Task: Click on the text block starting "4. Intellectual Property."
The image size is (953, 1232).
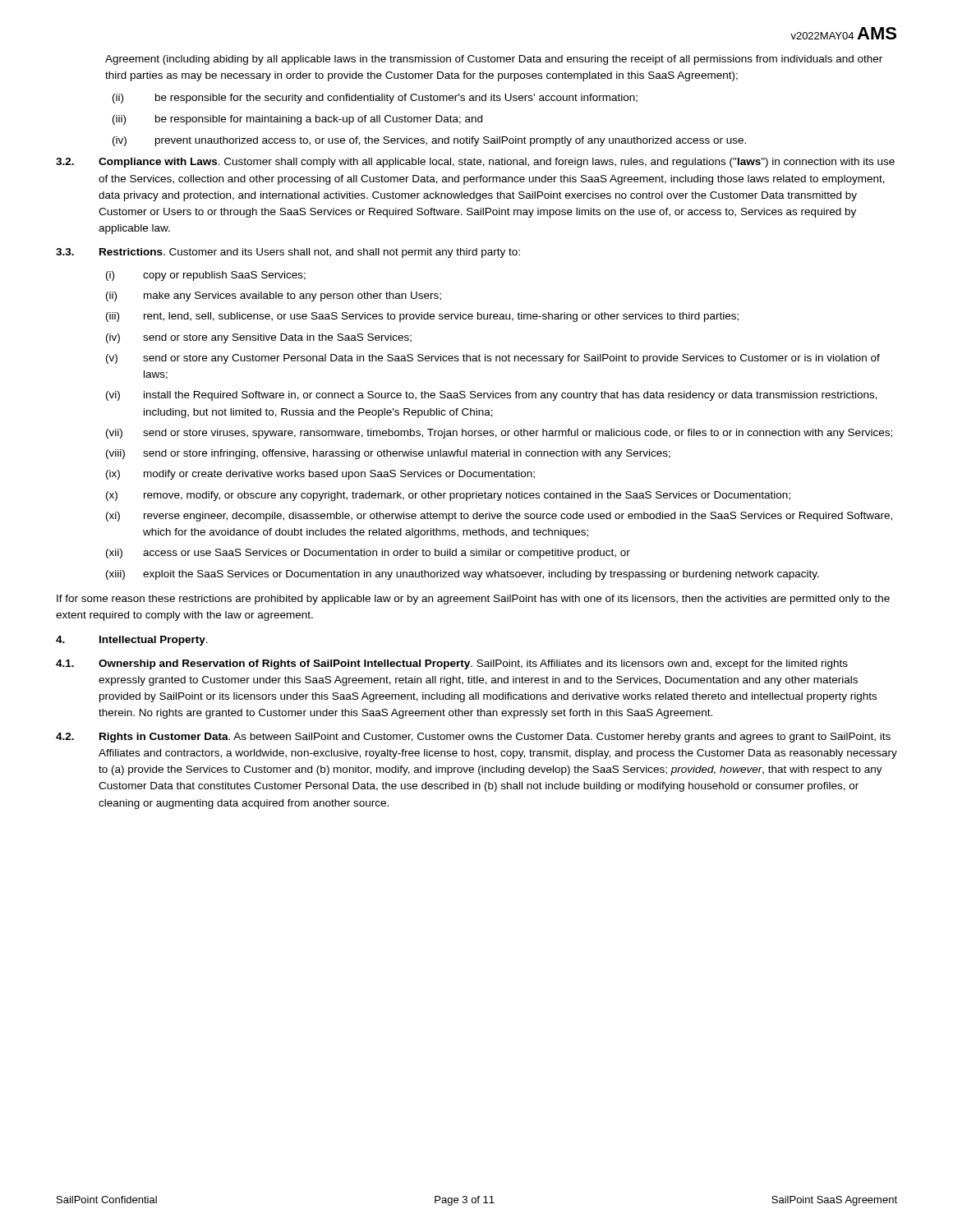Action: click(x=132, y=641)
